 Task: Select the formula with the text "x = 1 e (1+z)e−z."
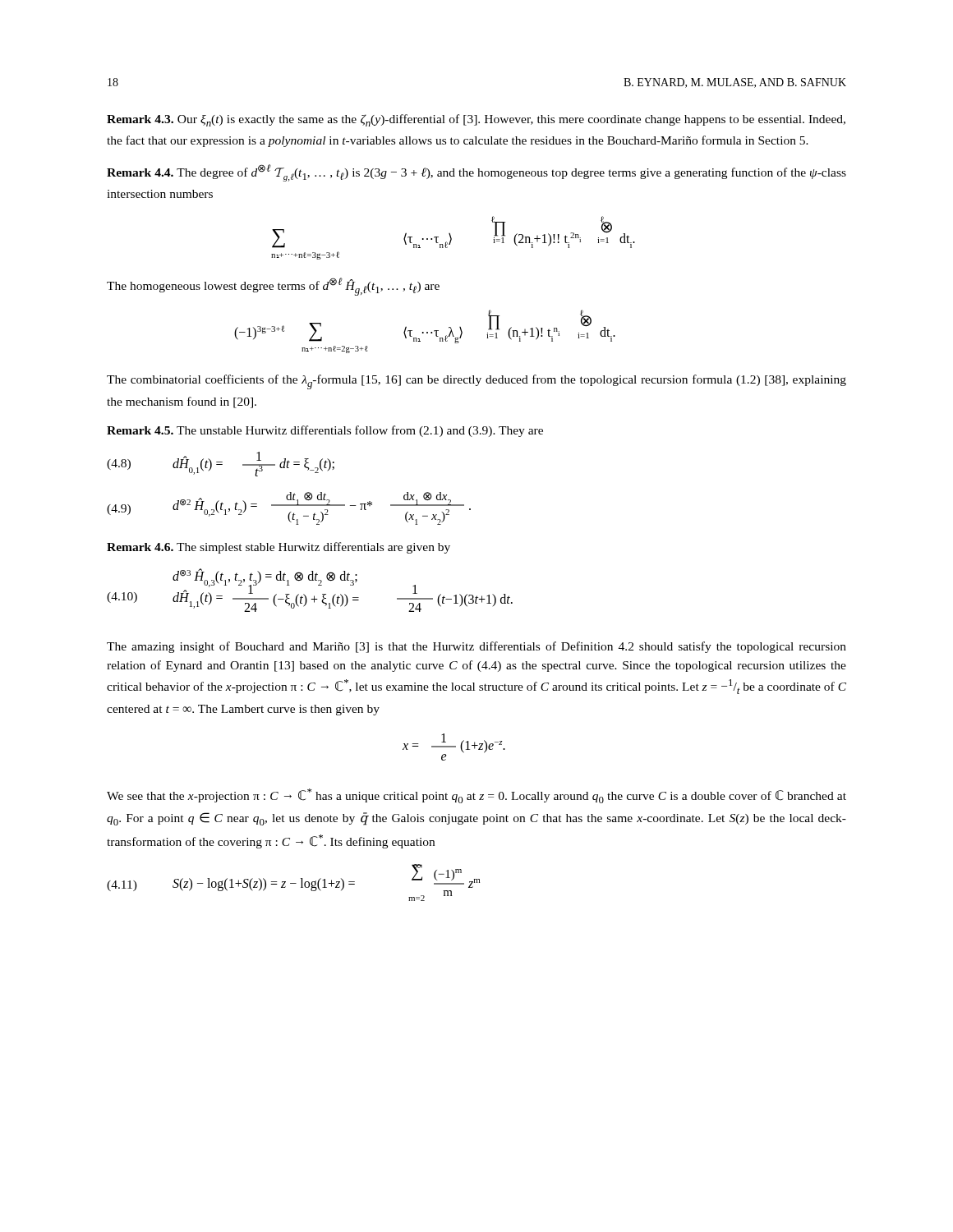tap(476, 748)
